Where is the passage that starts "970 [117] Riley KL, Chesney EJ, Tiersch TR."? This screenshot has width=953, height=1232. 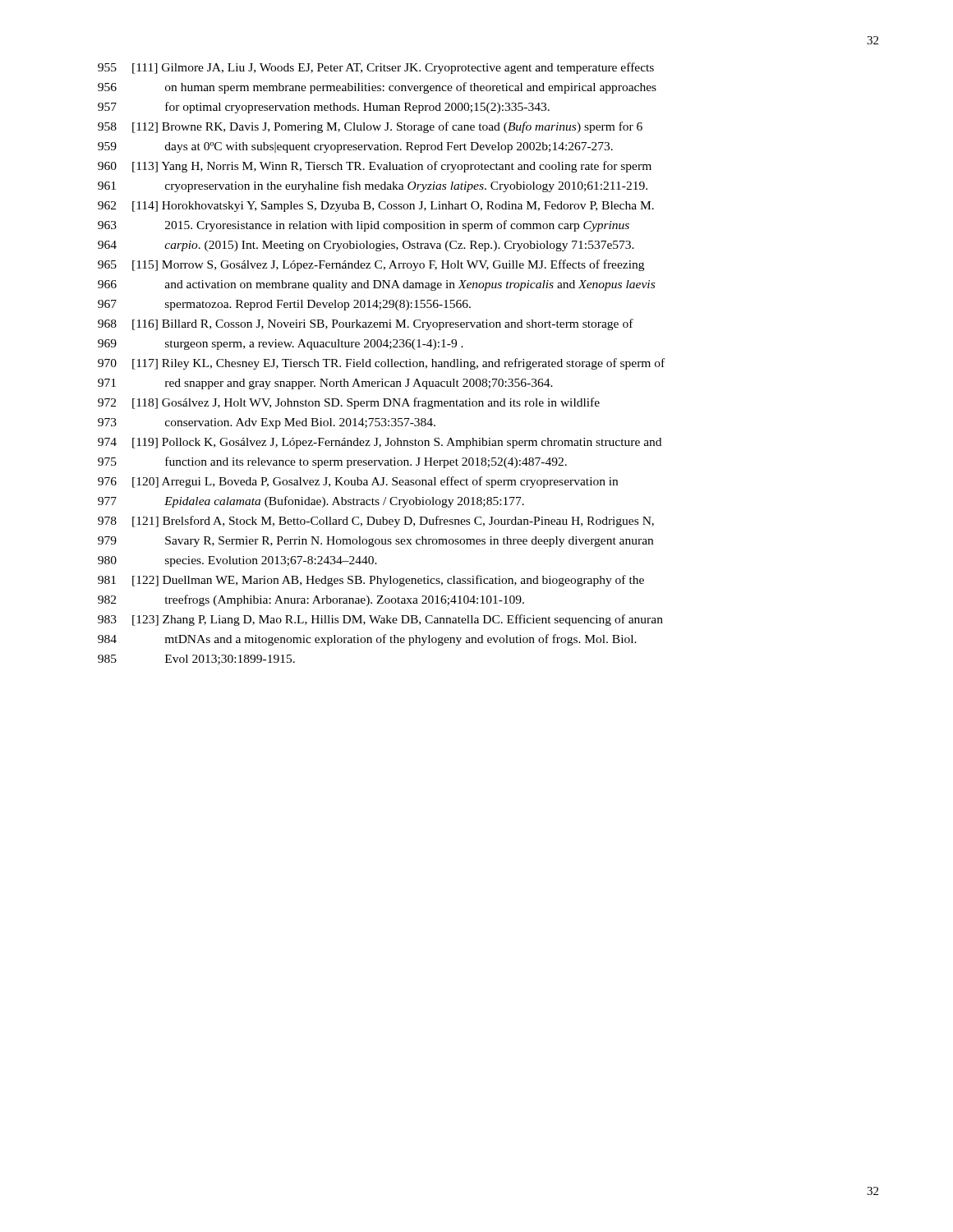(x=476, y=363)
